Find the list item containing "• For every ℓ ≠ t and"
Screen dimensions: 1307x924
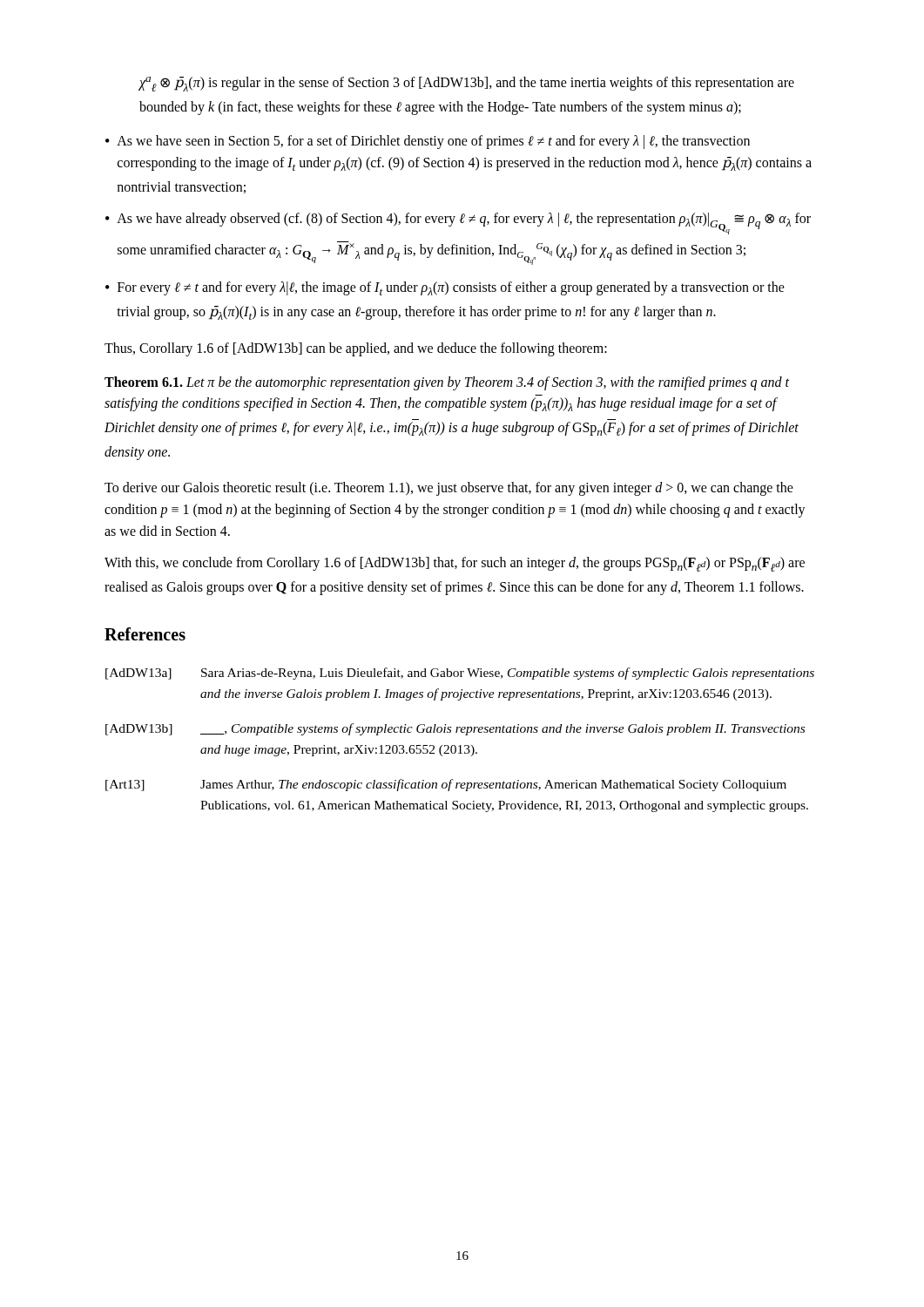click(462, 301)
